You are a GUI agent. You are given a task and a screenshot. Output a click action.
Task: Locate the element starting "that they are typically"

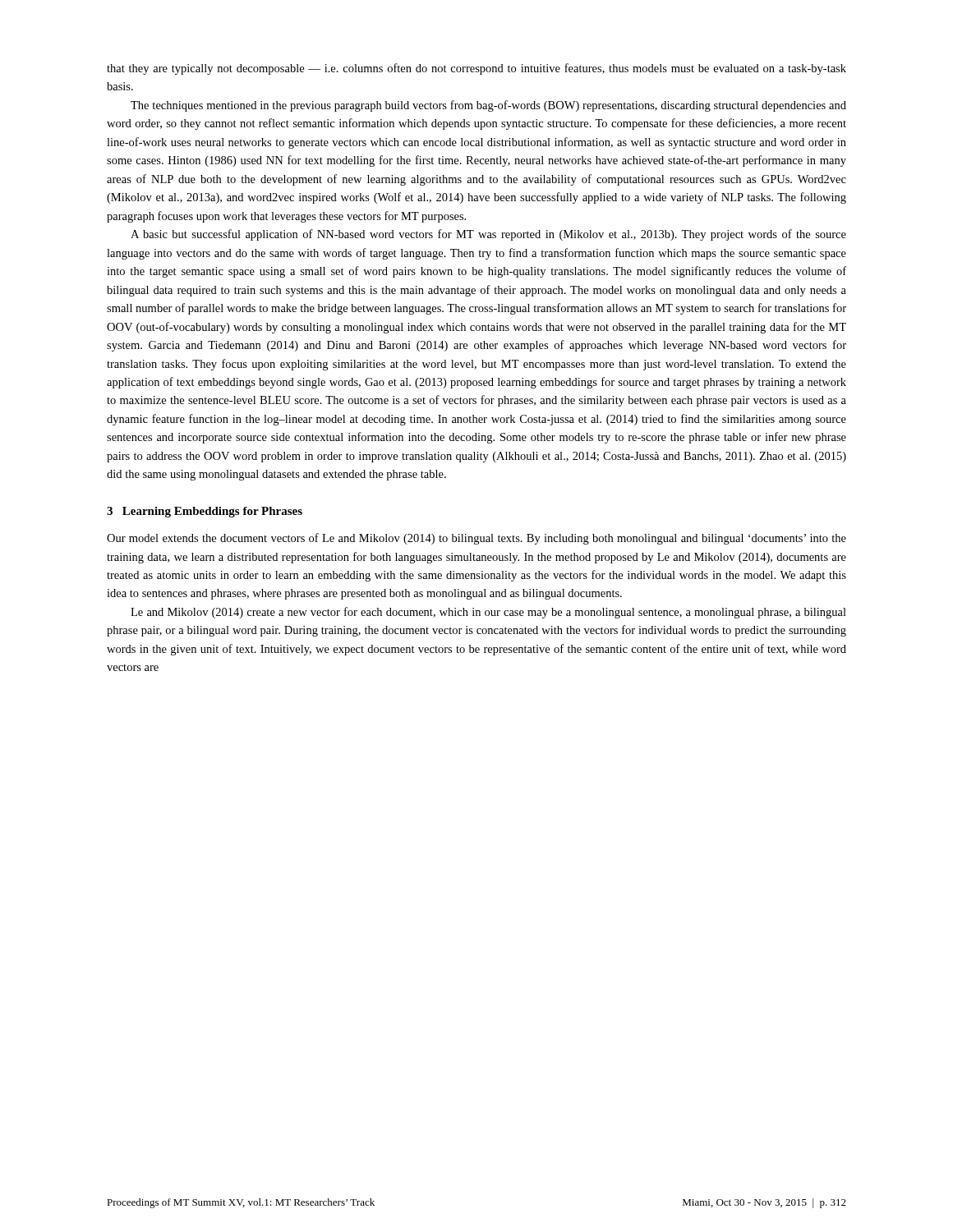click(476, 78)
